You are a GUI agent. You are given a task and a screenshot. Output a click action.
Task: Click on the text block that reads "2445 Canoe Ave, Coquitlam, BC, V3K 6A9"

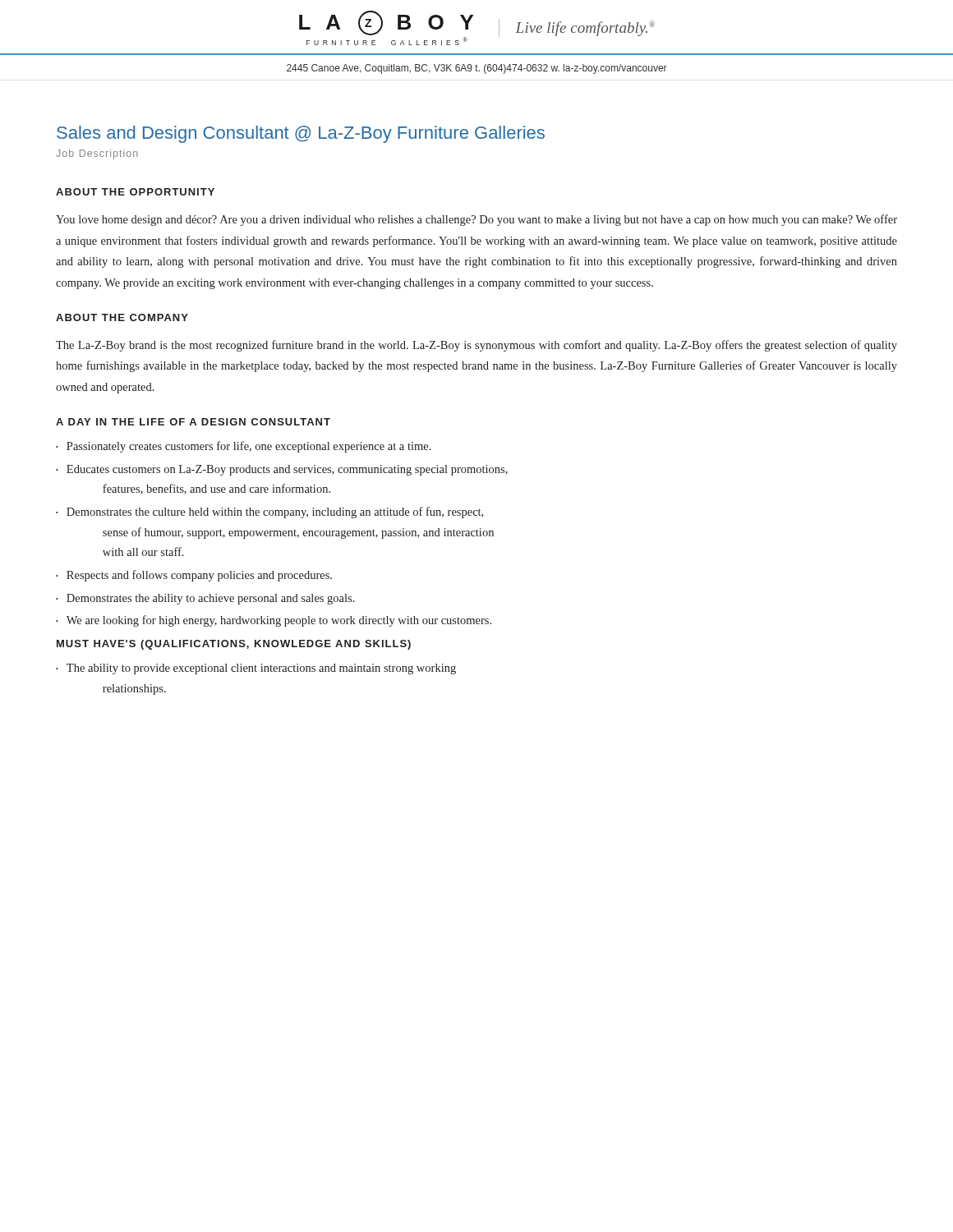pyautogui.click(x=476, y=68)
